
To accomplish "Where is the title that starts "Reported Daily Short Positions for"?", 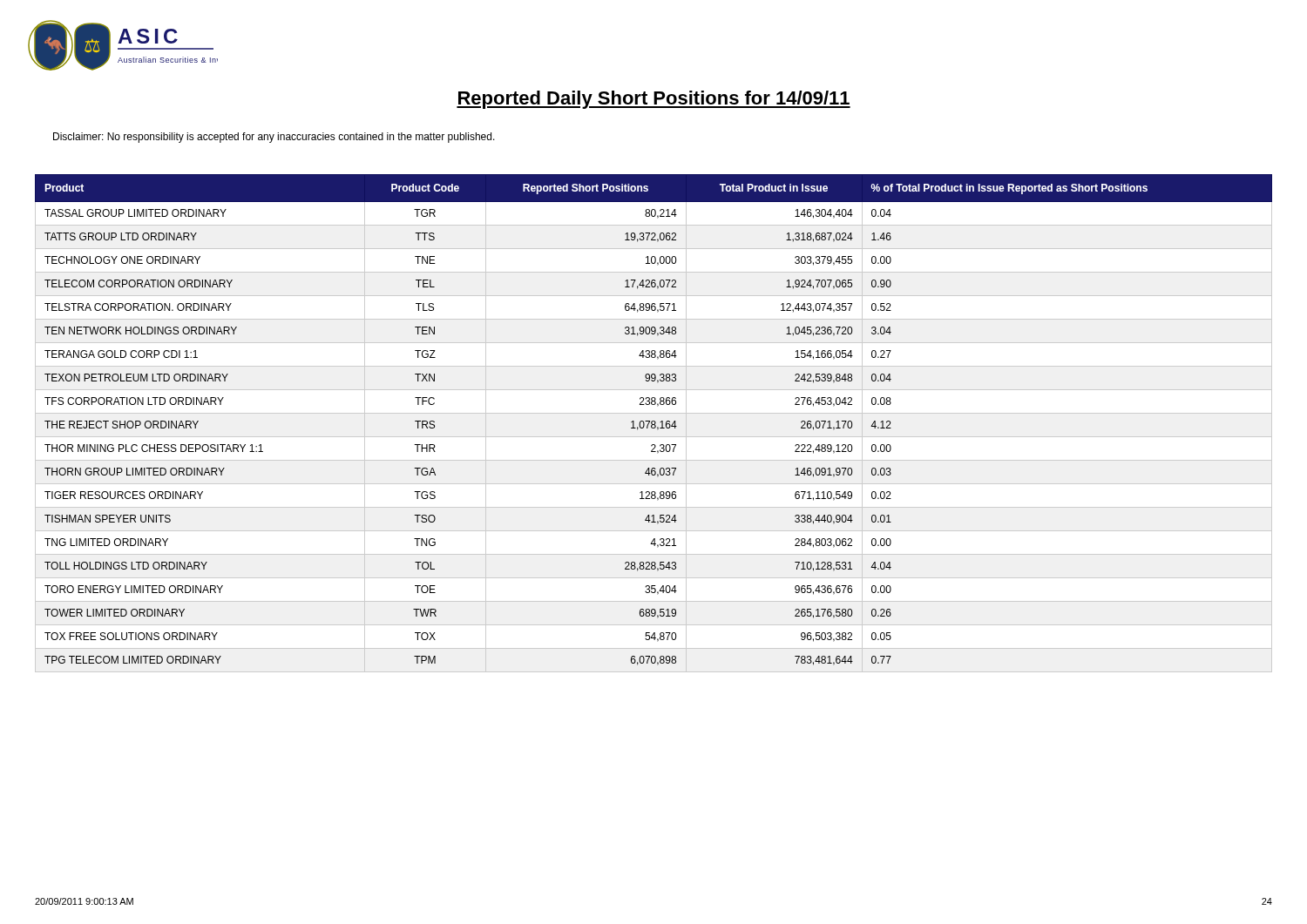I will pos(654,98).
